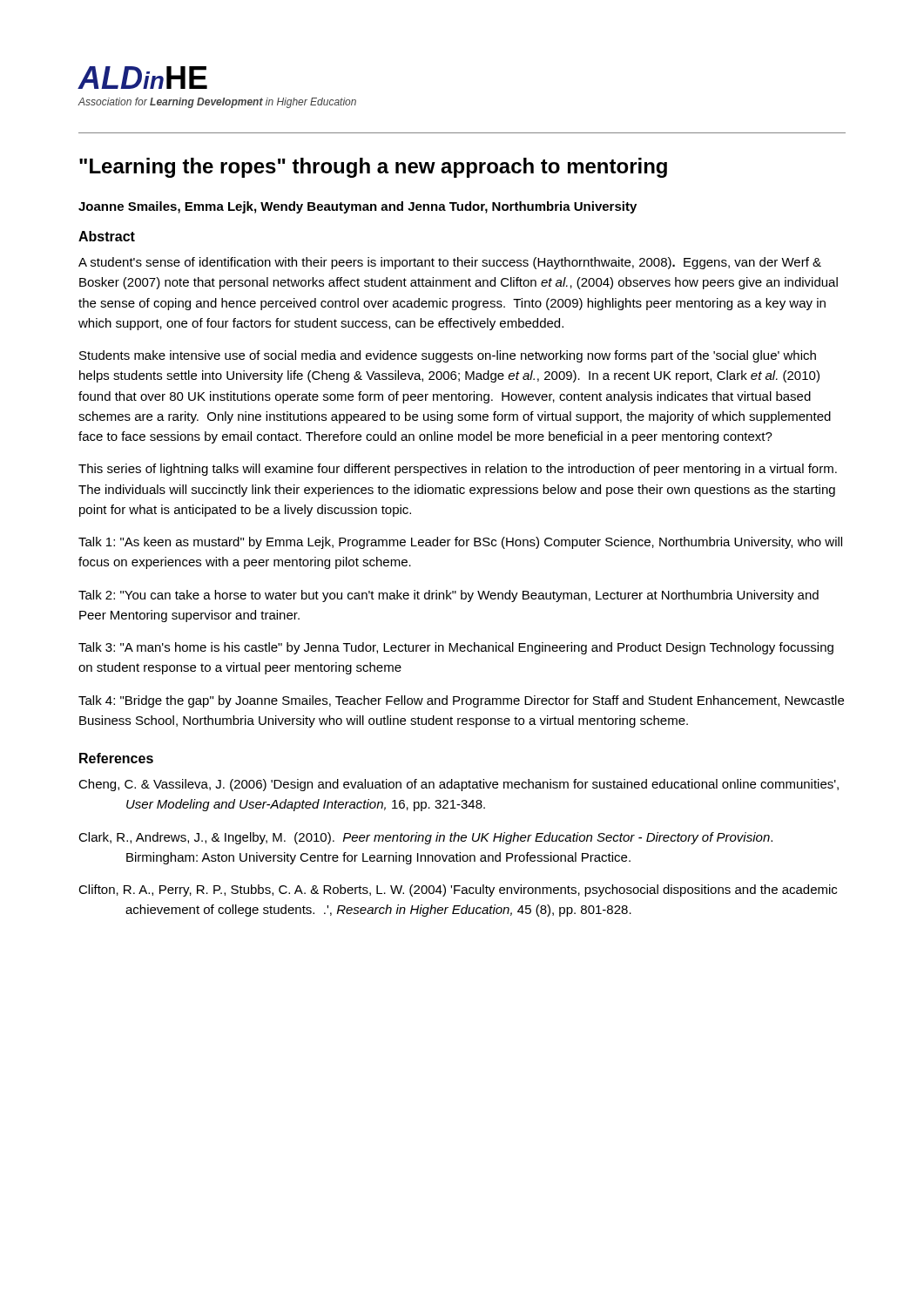Image resolution: width=924 pixels, height=1307 pixels.
Task: Find the text block that reads "Students make intensive"
Action: pyautogui.click(x=455, y=396)
